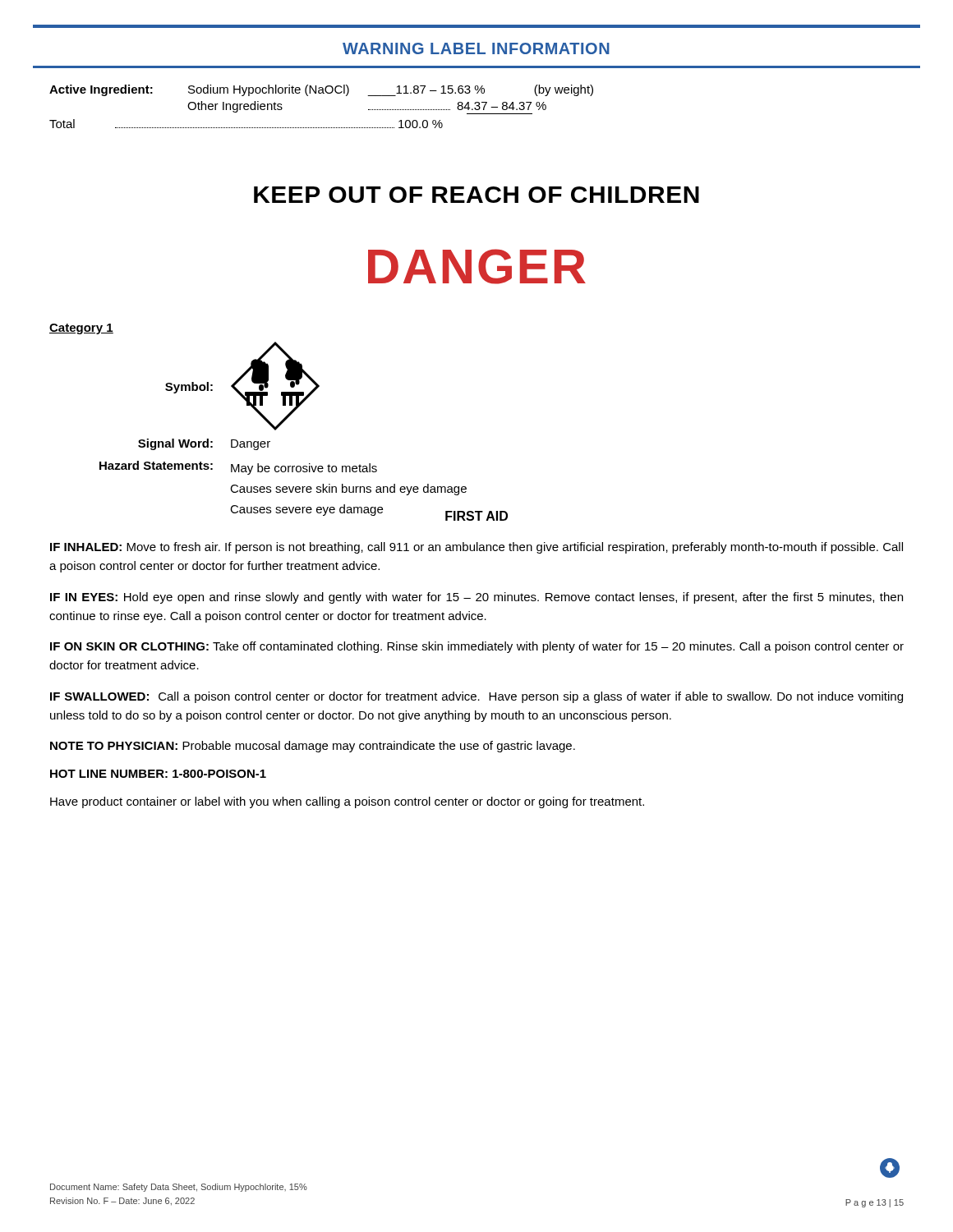953x1232 pixels.
Task: Point to the element starting "IF IN EYES: Hold eye open and rinse"
Action: click(x=476, y=606)
